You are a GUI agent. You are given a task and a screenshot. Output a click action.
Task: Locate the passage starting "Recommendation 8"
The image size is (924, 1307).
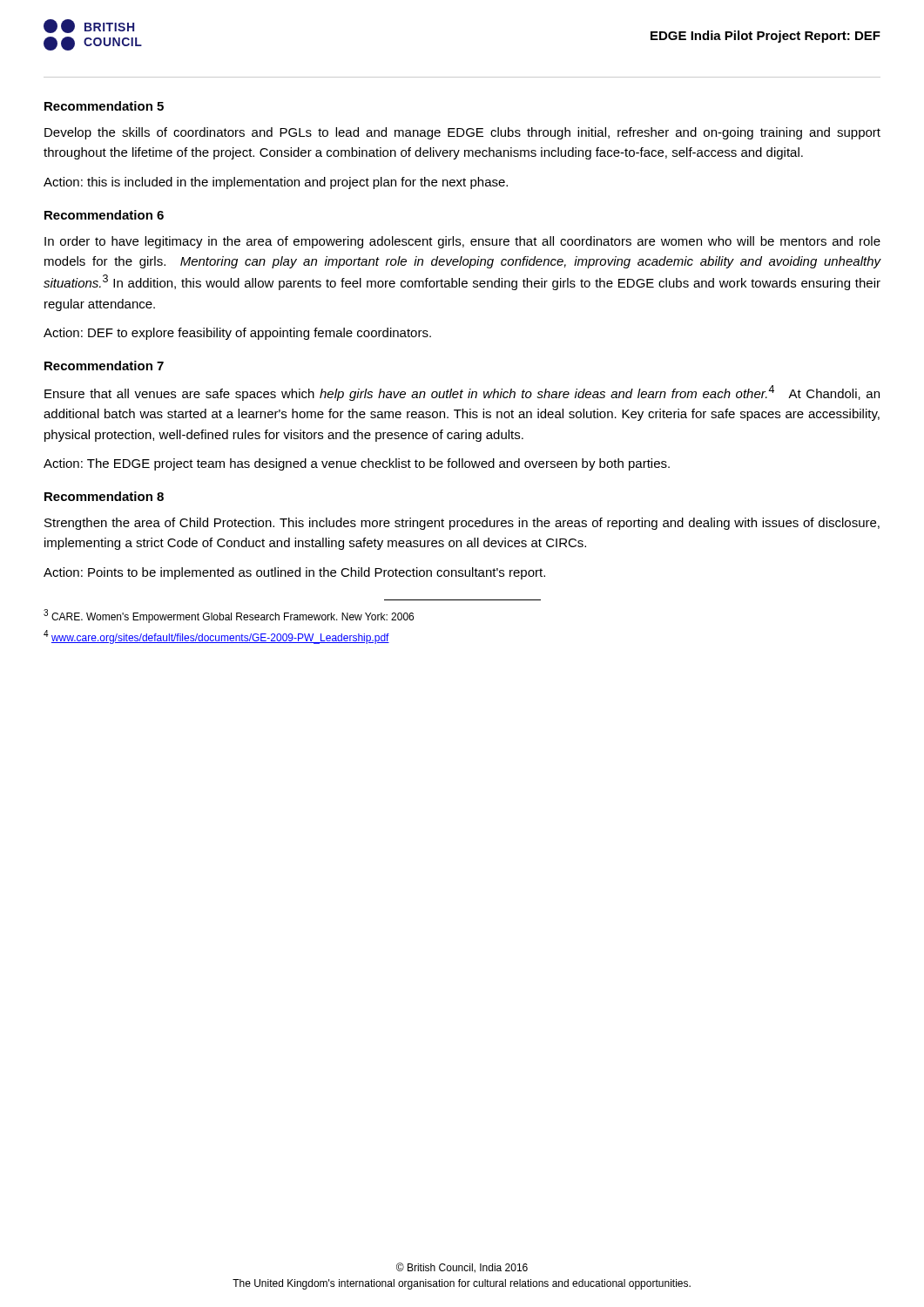(104, 496)
